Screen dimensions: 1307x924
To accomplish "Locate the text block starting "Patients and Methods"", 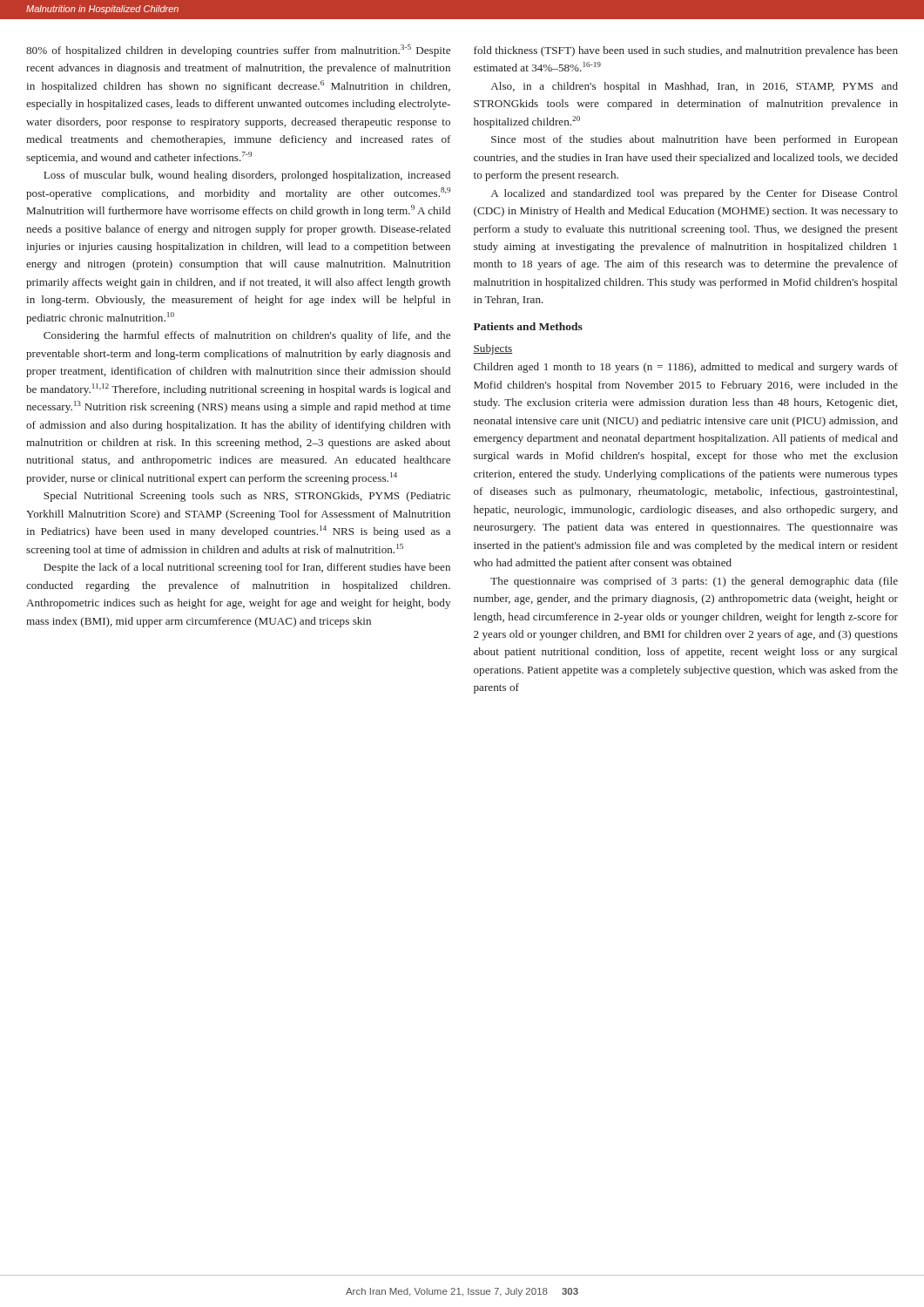I will (528, 326).
